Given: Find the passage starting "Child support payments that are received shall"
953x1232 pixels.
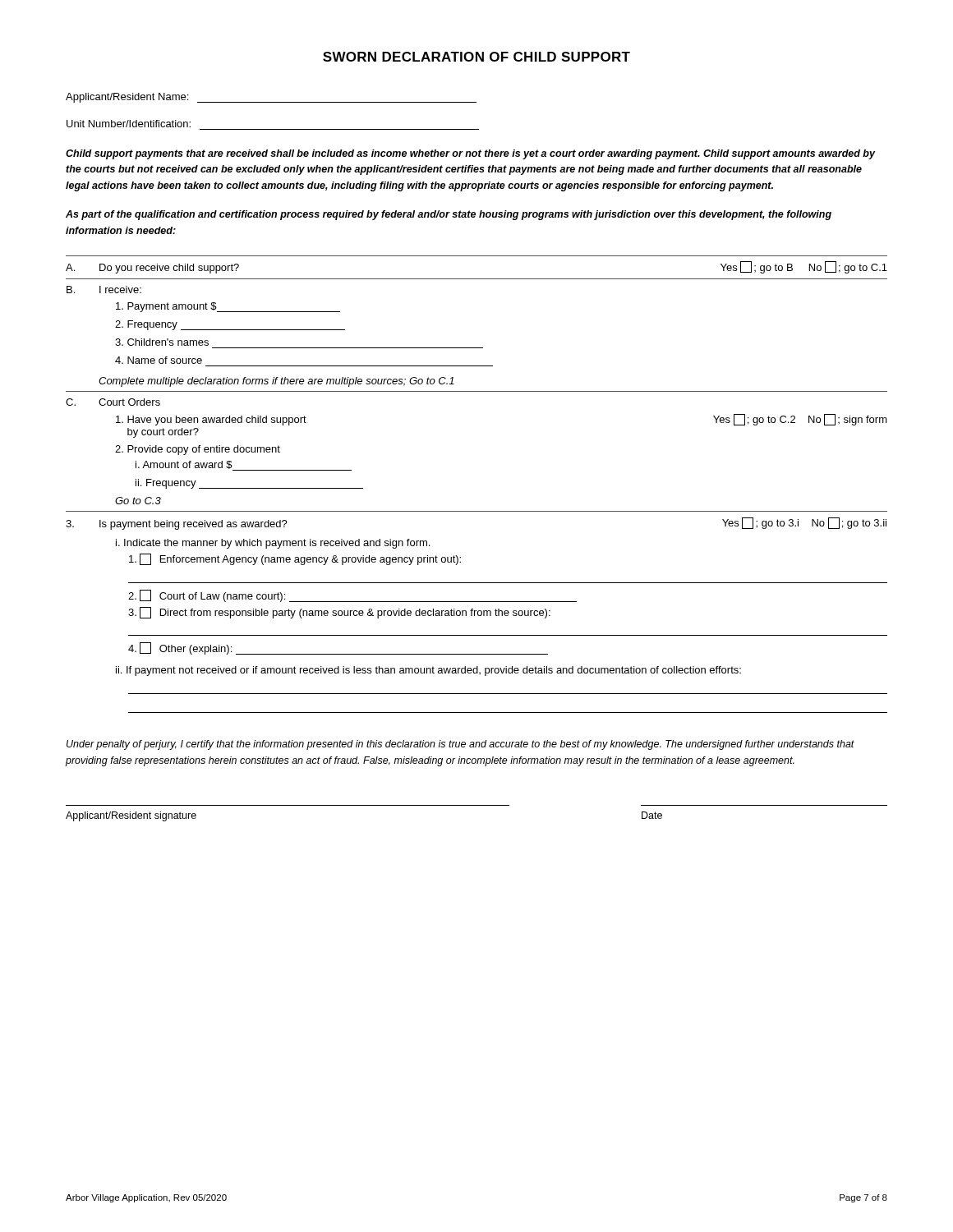Looking at the screenshot, I should click(x=470, y=170).
